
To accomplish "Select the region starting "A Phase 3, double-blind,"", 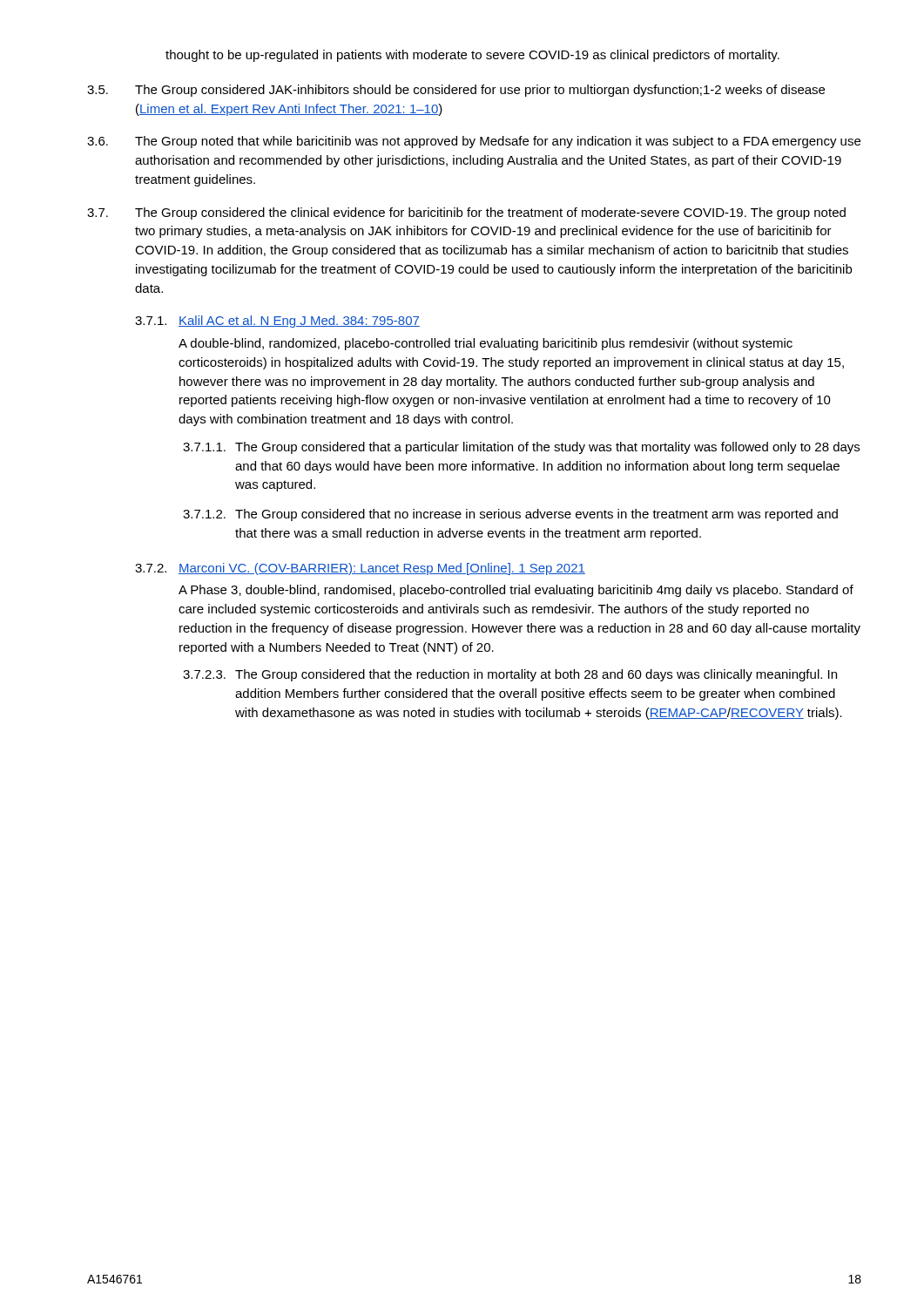I will 519,618.
